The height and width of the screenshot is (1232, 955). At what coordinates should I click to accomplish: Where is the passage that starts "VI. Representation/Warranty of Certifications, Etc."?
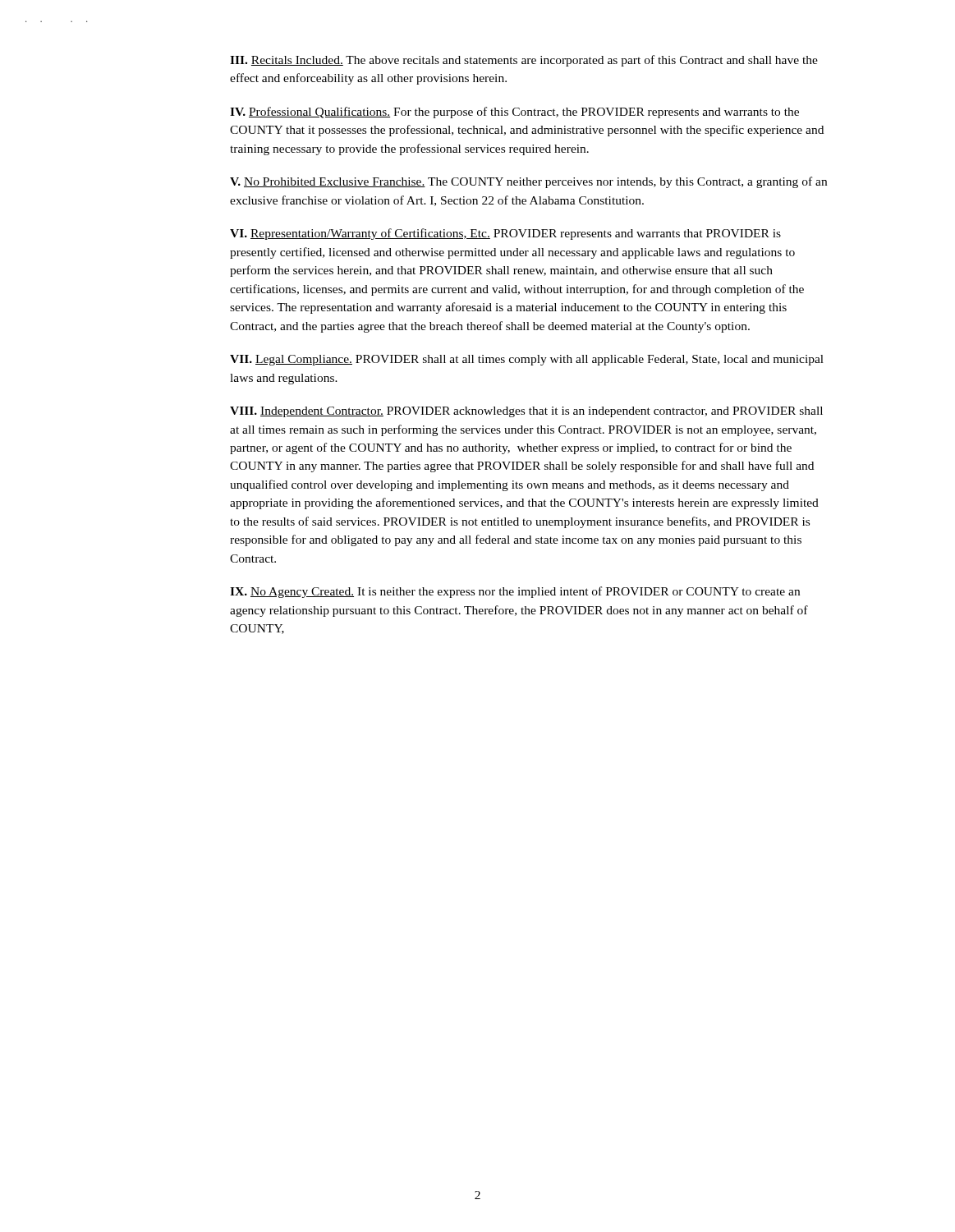[x=517, y=279]
